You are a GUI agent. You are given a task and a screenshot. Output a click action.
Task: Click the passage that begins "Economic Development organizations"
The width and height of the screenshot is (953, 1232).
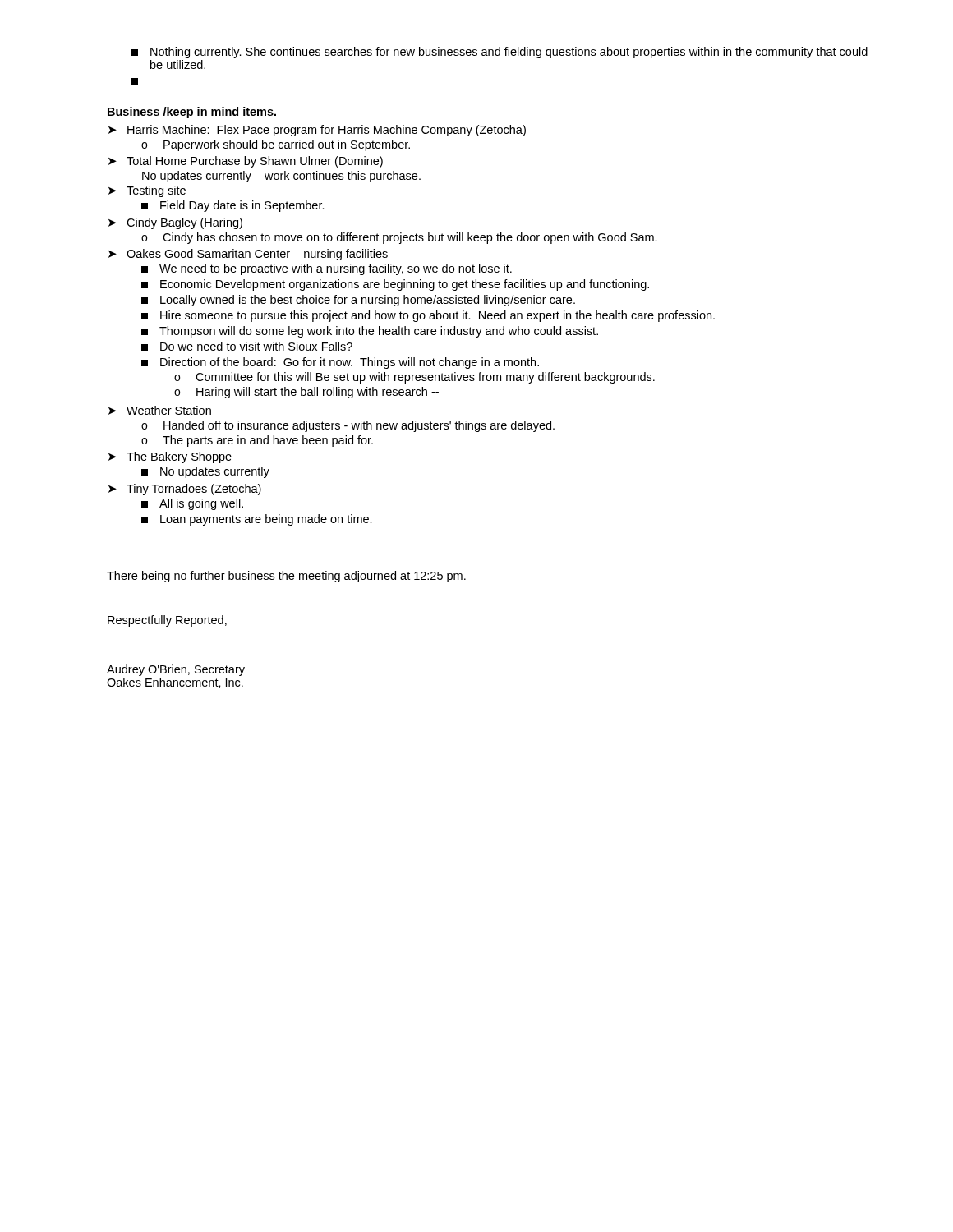click(x=510, y=284)
